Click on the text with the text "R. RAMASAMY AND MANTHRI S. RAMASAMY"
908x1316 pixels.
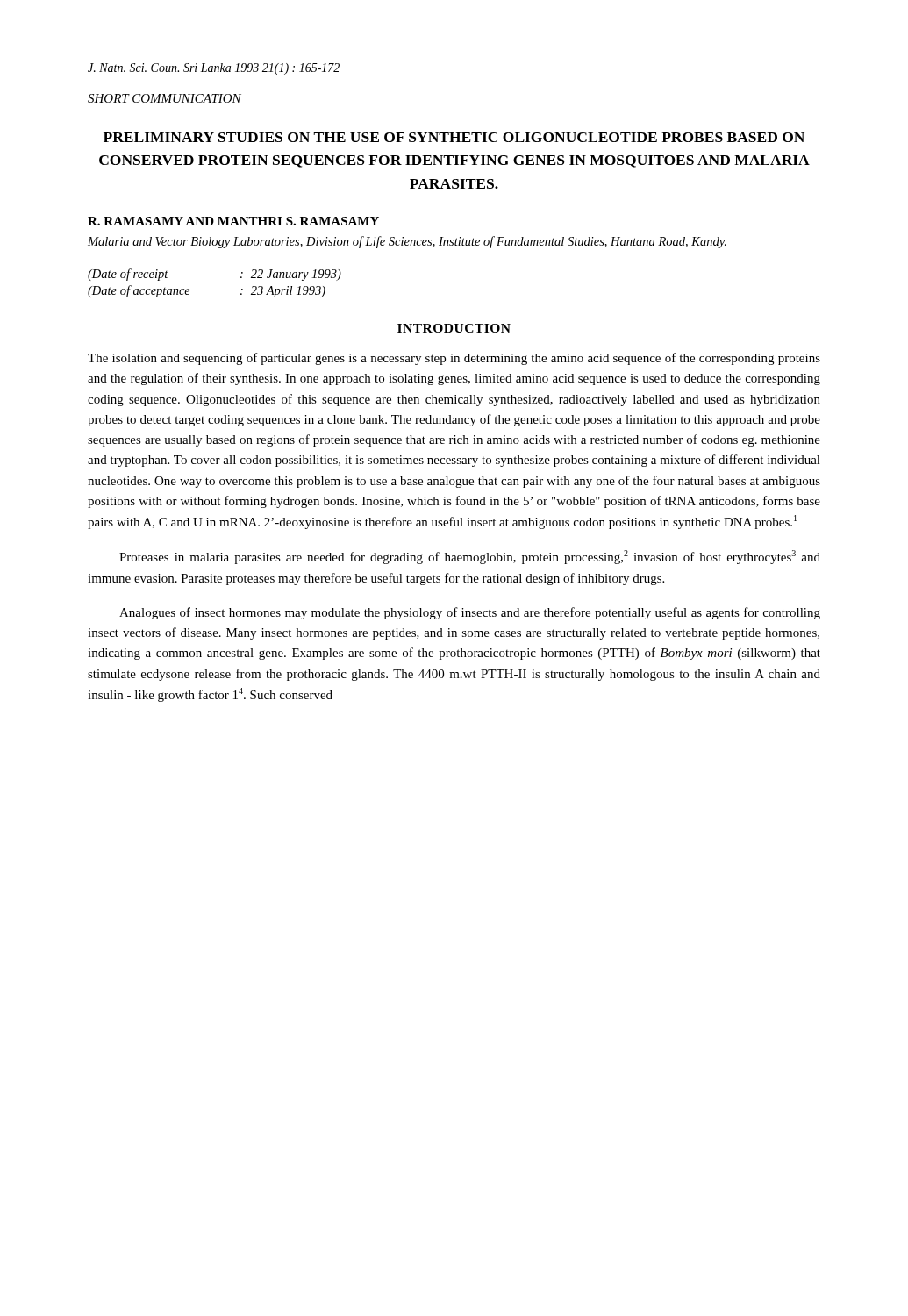pos(233,221)
